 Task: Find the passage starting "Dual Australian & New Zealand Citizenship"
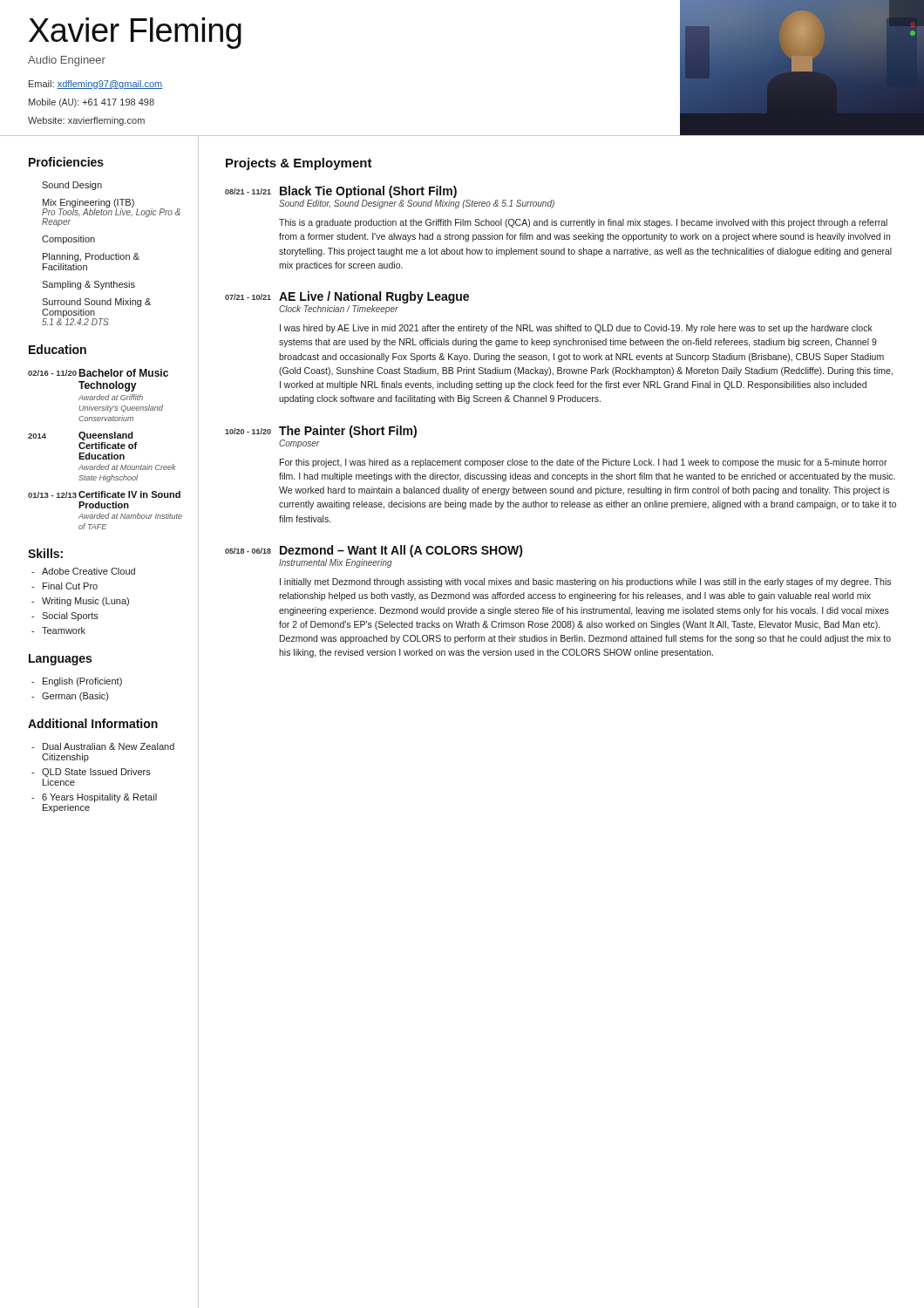click(108, 752)
